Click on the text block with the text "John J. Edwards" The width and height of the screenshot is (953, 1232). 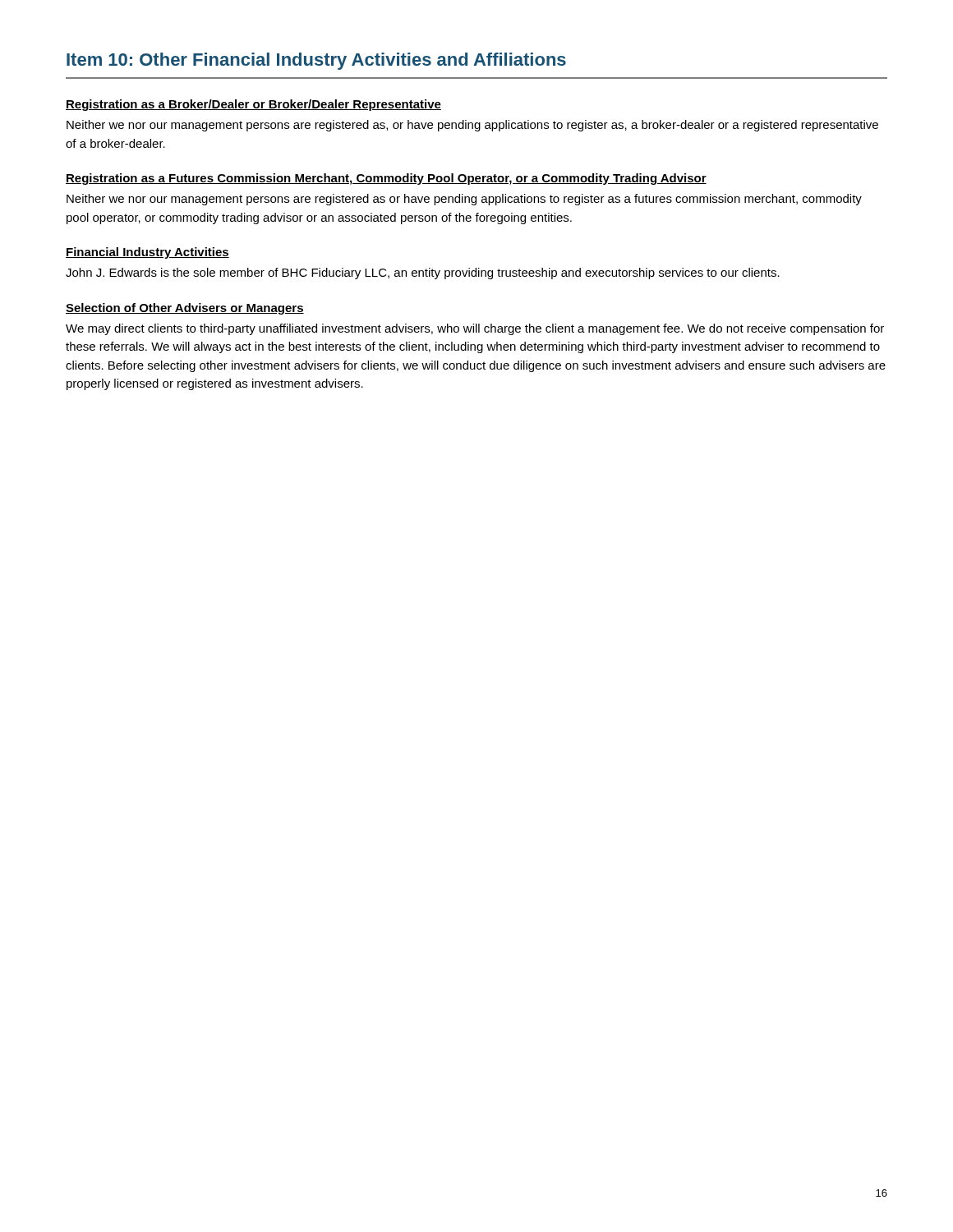coord(423,272)
